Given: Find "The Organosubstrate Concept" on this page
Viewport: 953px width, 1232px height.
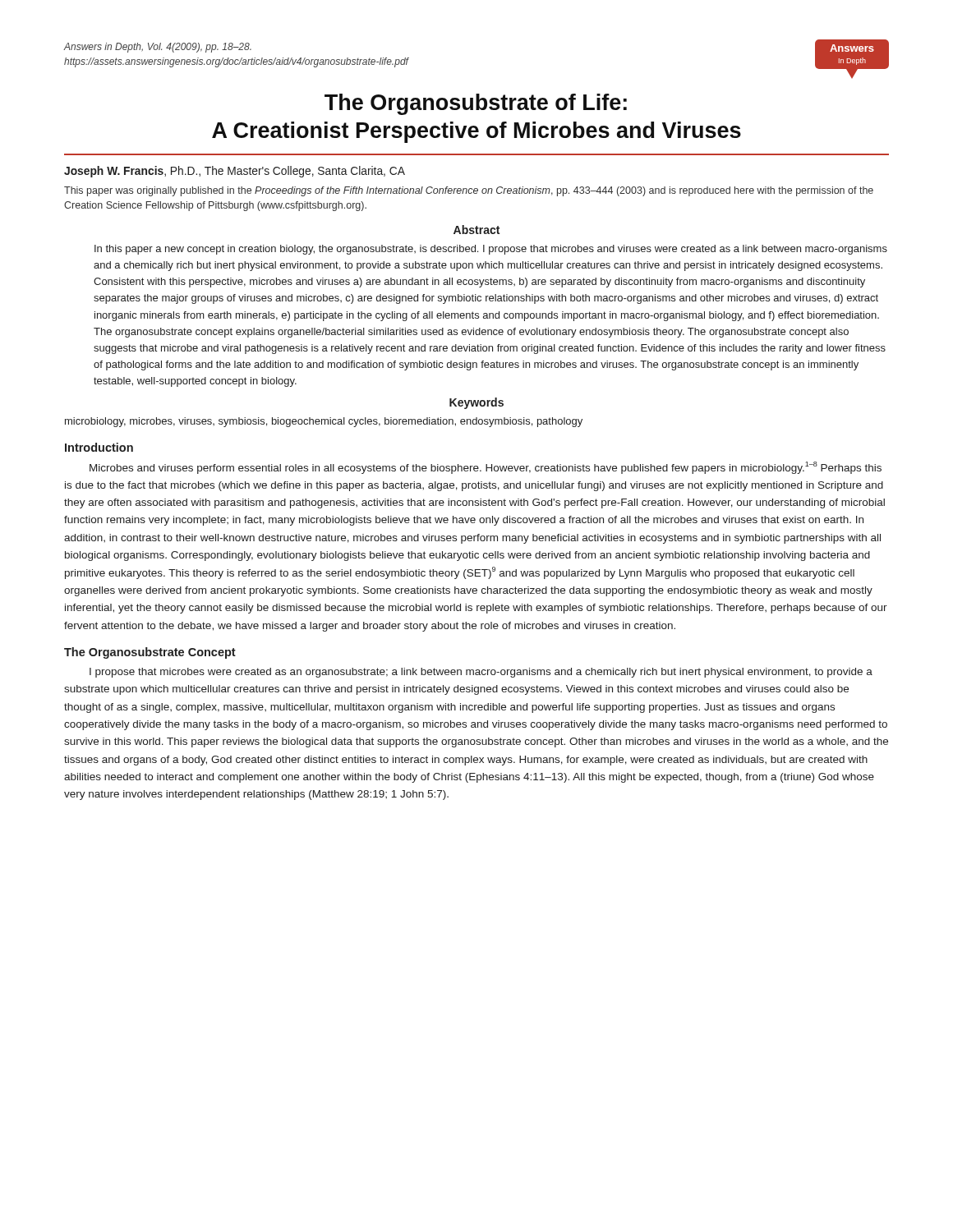Looking at the screenshot, I should pyautogui.click(x=150, y=652).
